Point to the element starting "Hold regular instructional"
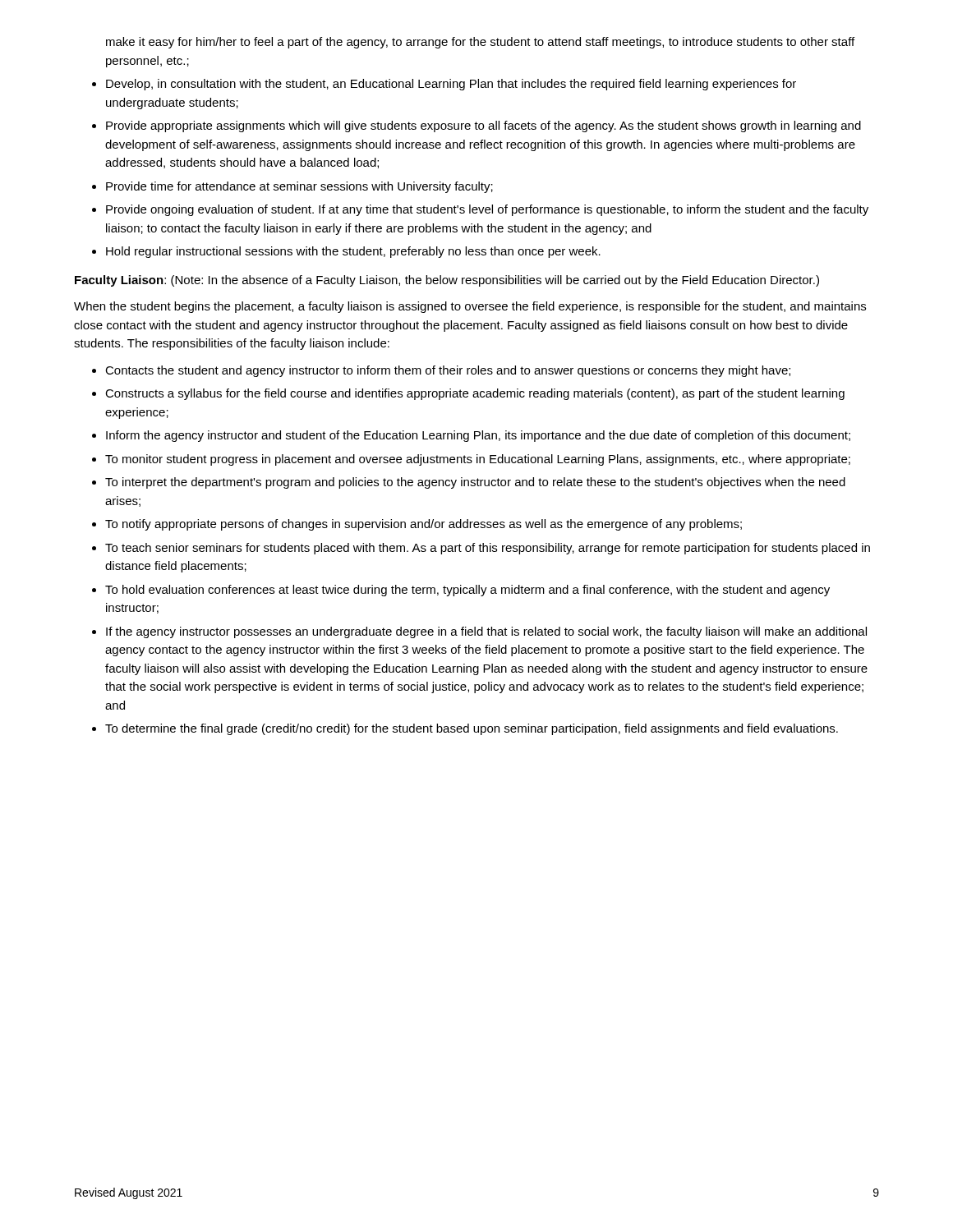The height and width of the screenshot is (1232, 953). click(353, 251)
